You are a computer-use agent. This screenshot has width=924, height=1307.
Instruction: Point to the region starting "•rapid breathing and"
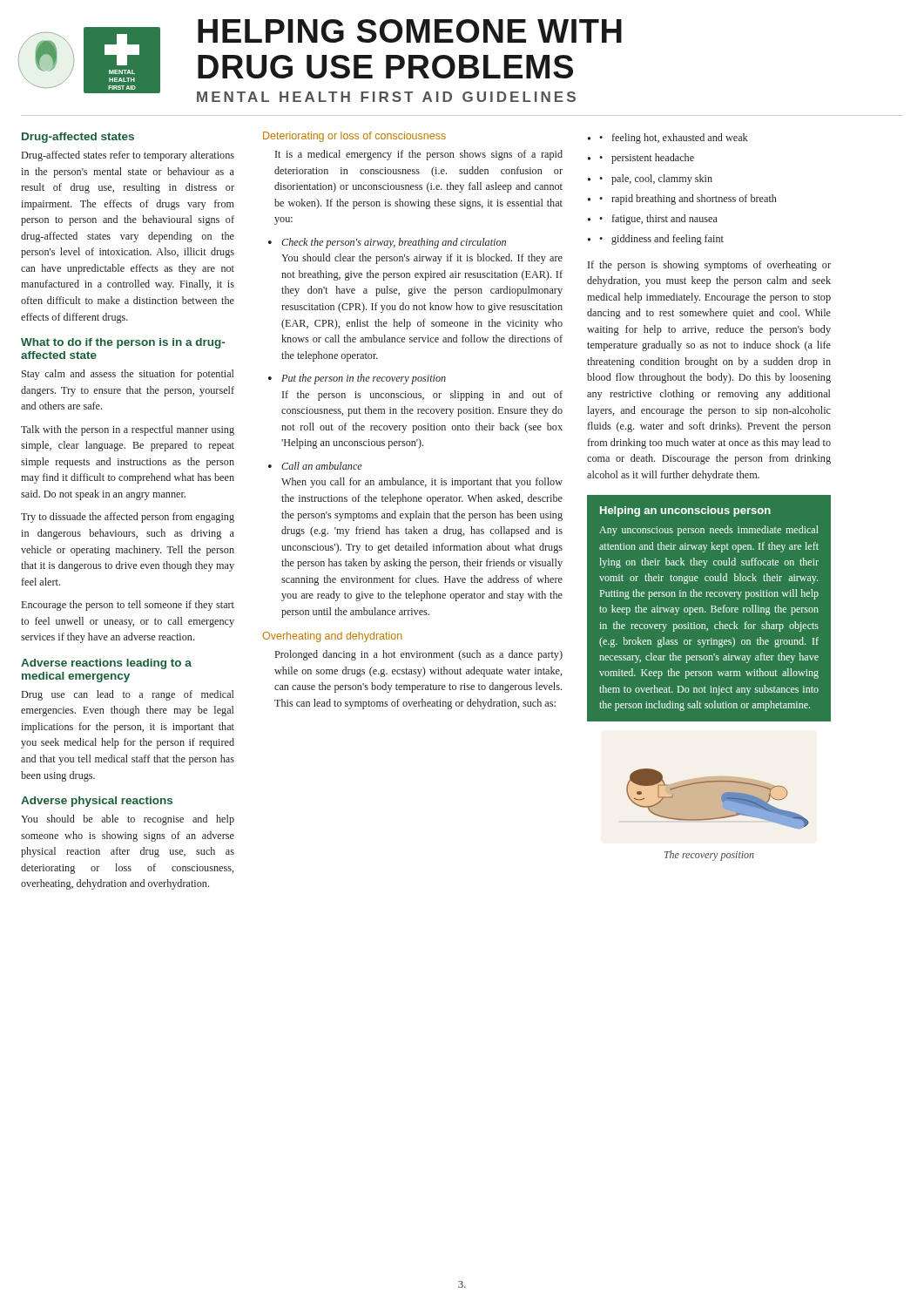[688, 199]
